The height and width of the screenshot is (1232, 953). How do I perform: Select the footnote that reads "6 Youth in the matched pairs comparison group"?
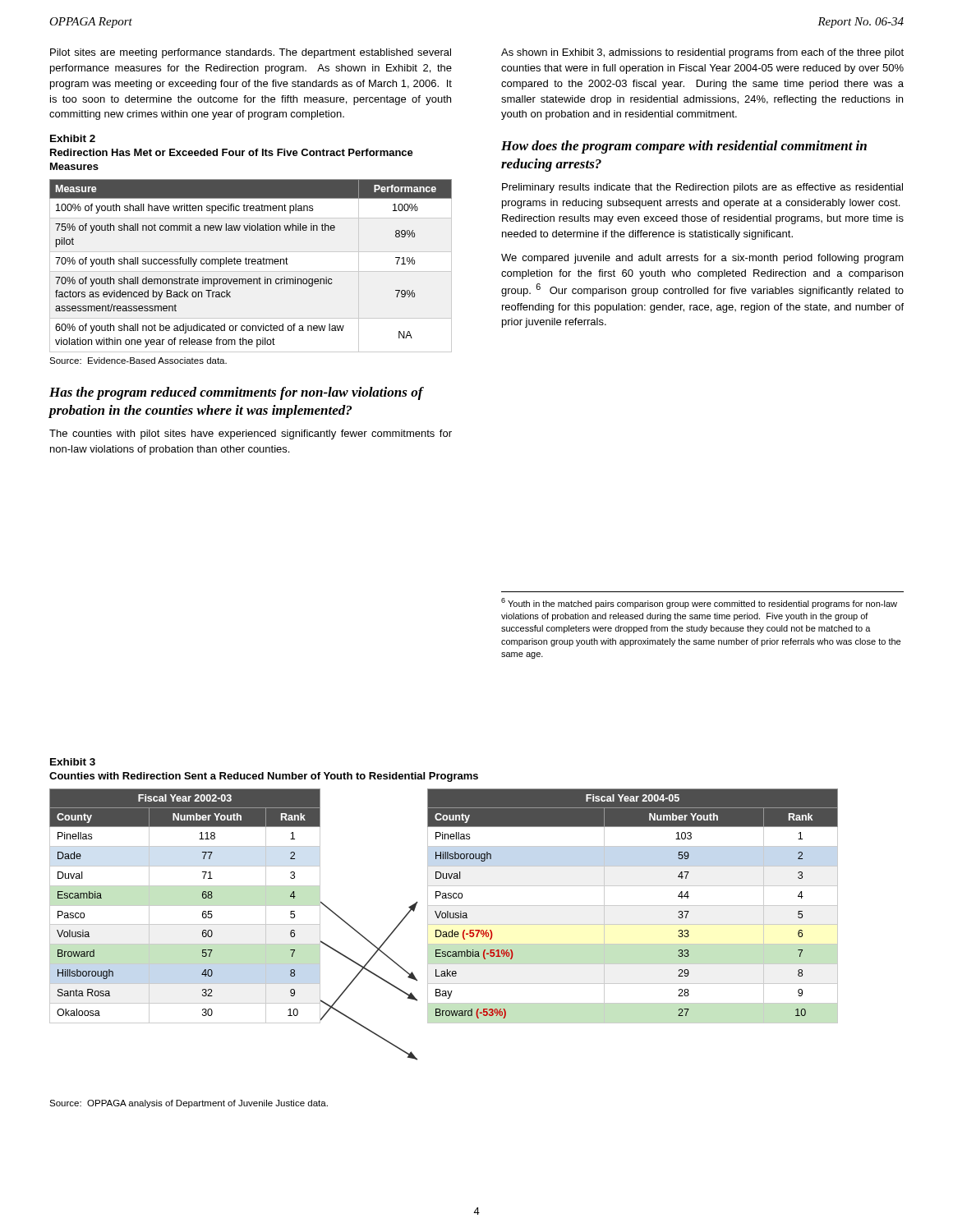click(x=701, y=628)
